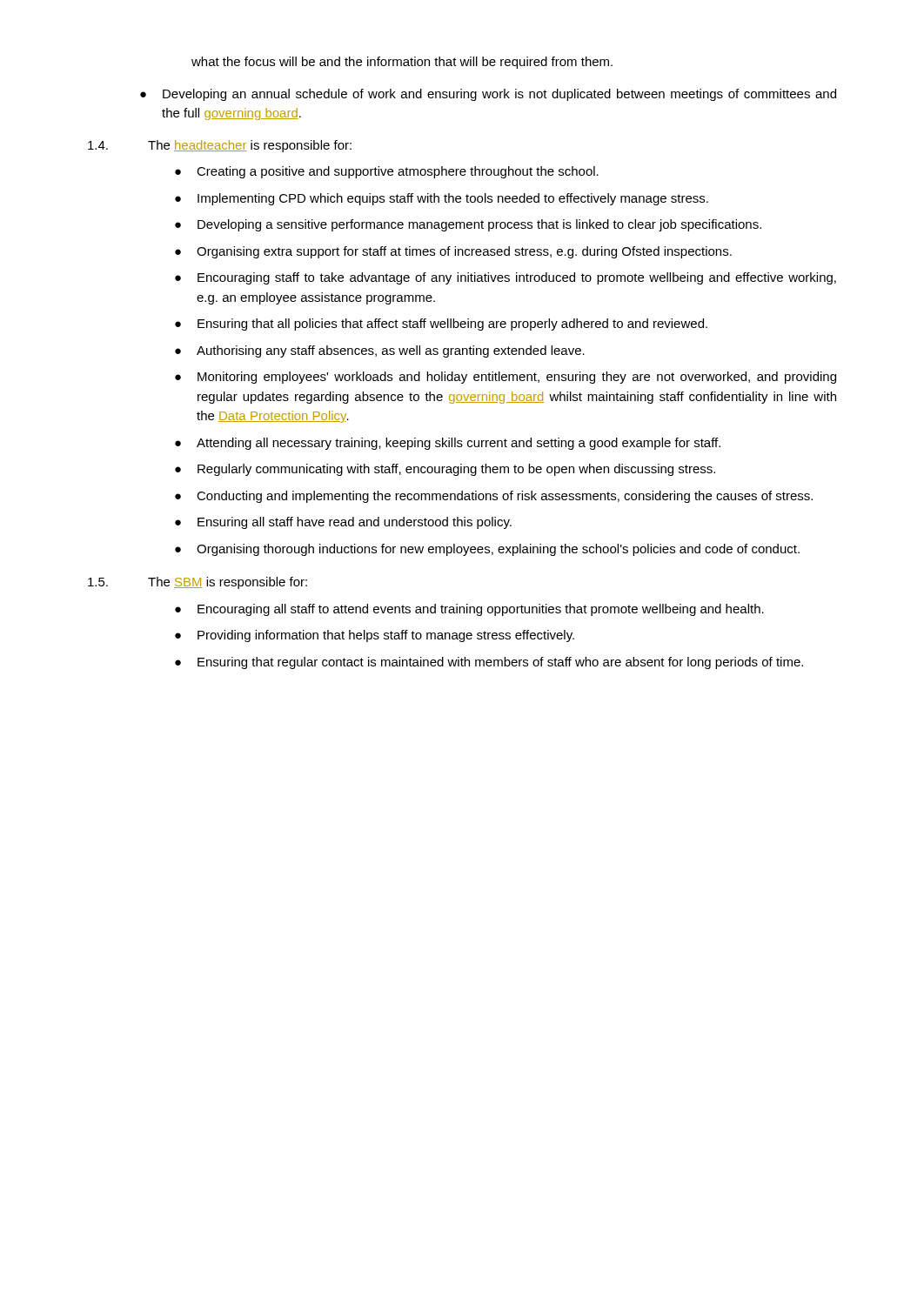Where is the passage that starts "● Conducting and implementing the"?
Image resolution: width=924 pixels, height=1305 pixels.
coord(505,496)
